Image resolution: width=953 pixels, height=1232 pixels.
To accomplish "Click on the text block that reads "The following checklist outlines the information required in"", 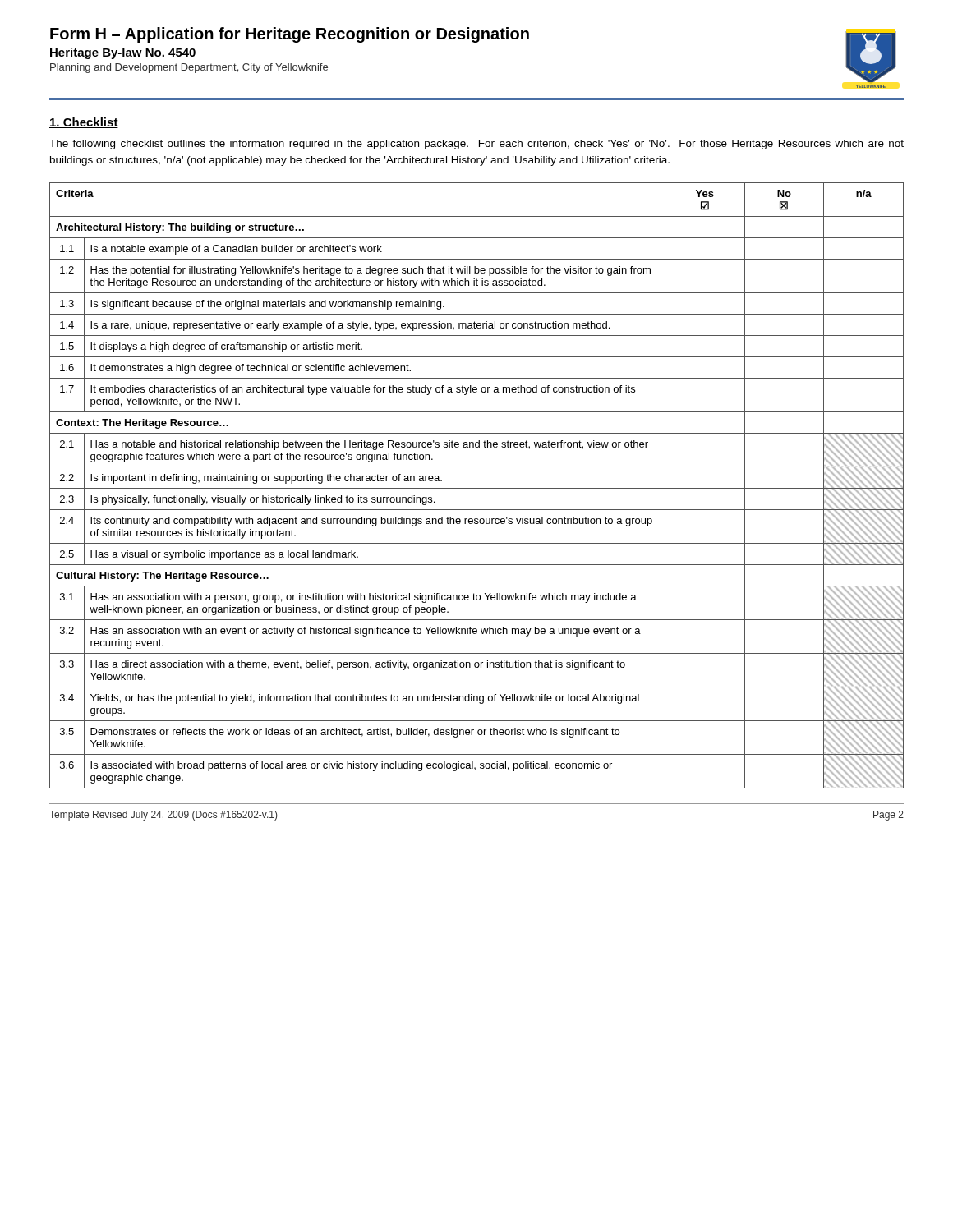I will click(x=476, y=152).
